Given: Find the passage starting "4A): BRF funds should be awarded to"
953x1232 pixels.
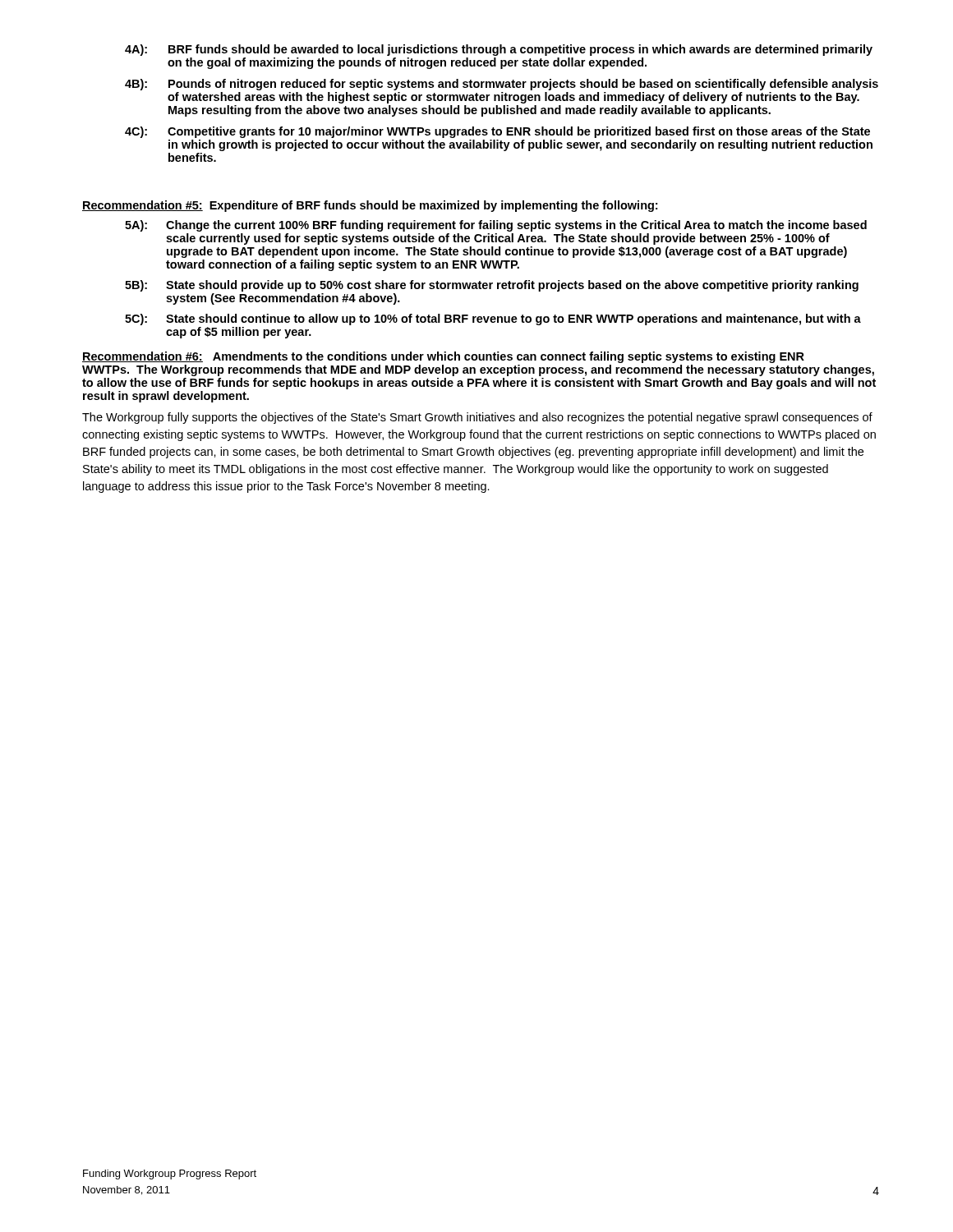Looking at the screenshot, I should click(x=502, y=56).
